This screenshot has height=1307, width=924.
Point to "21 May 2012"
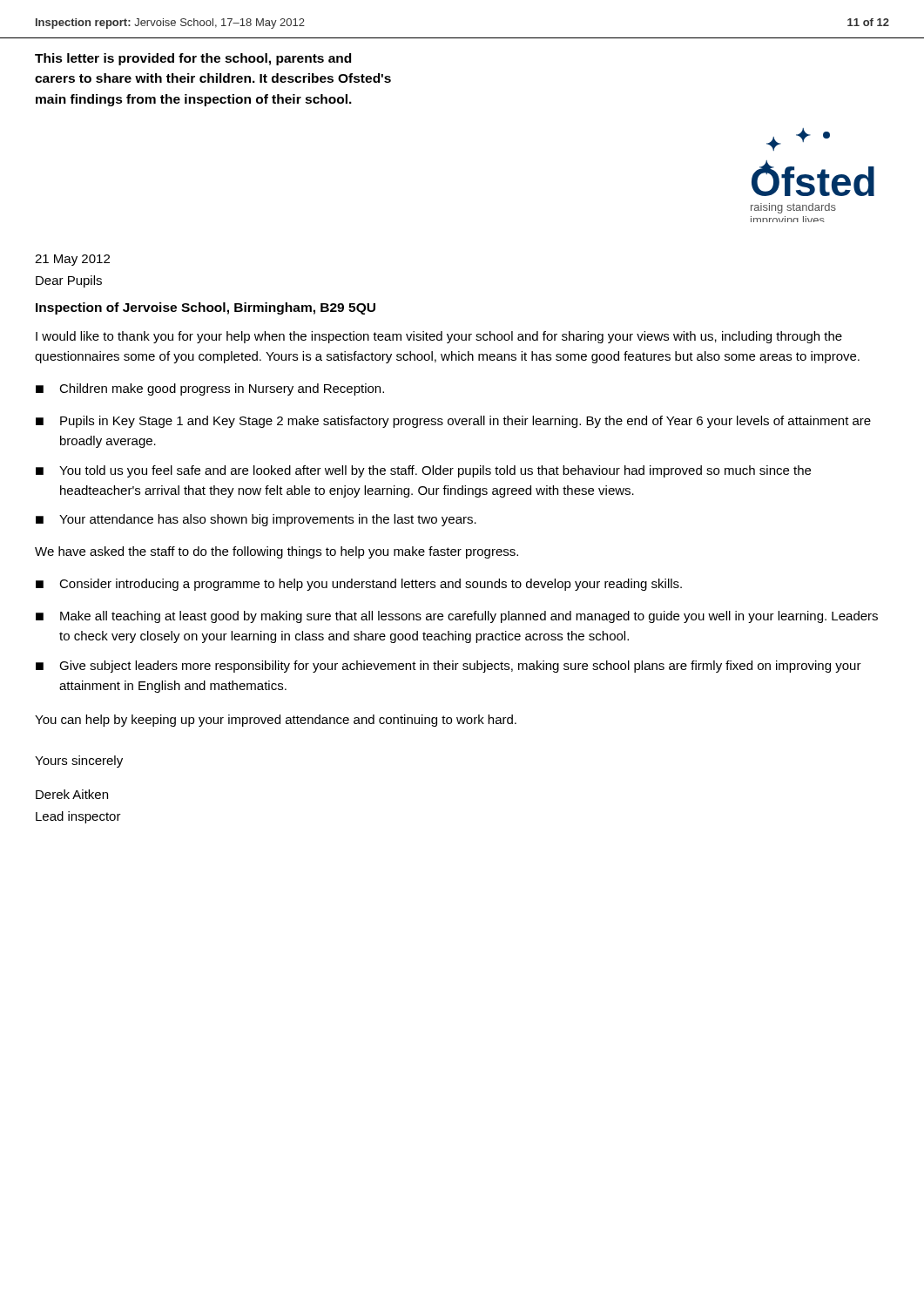pyautogui.click(x=73, y=258)
